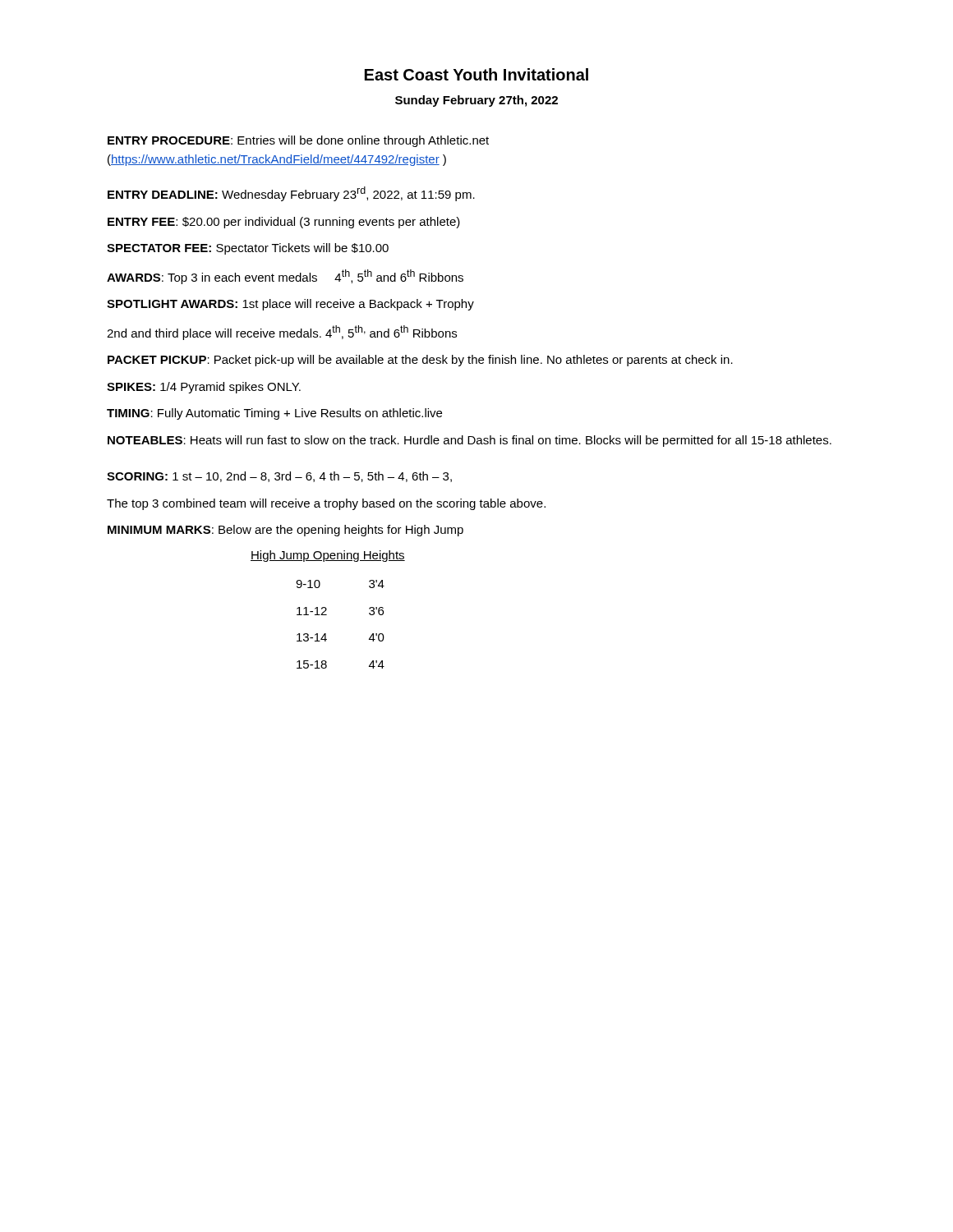Point to the text starting "NOTEABLES: Heats will run fast to slow on"
The width and height of the screenshot is (953, 1232).
469,439
